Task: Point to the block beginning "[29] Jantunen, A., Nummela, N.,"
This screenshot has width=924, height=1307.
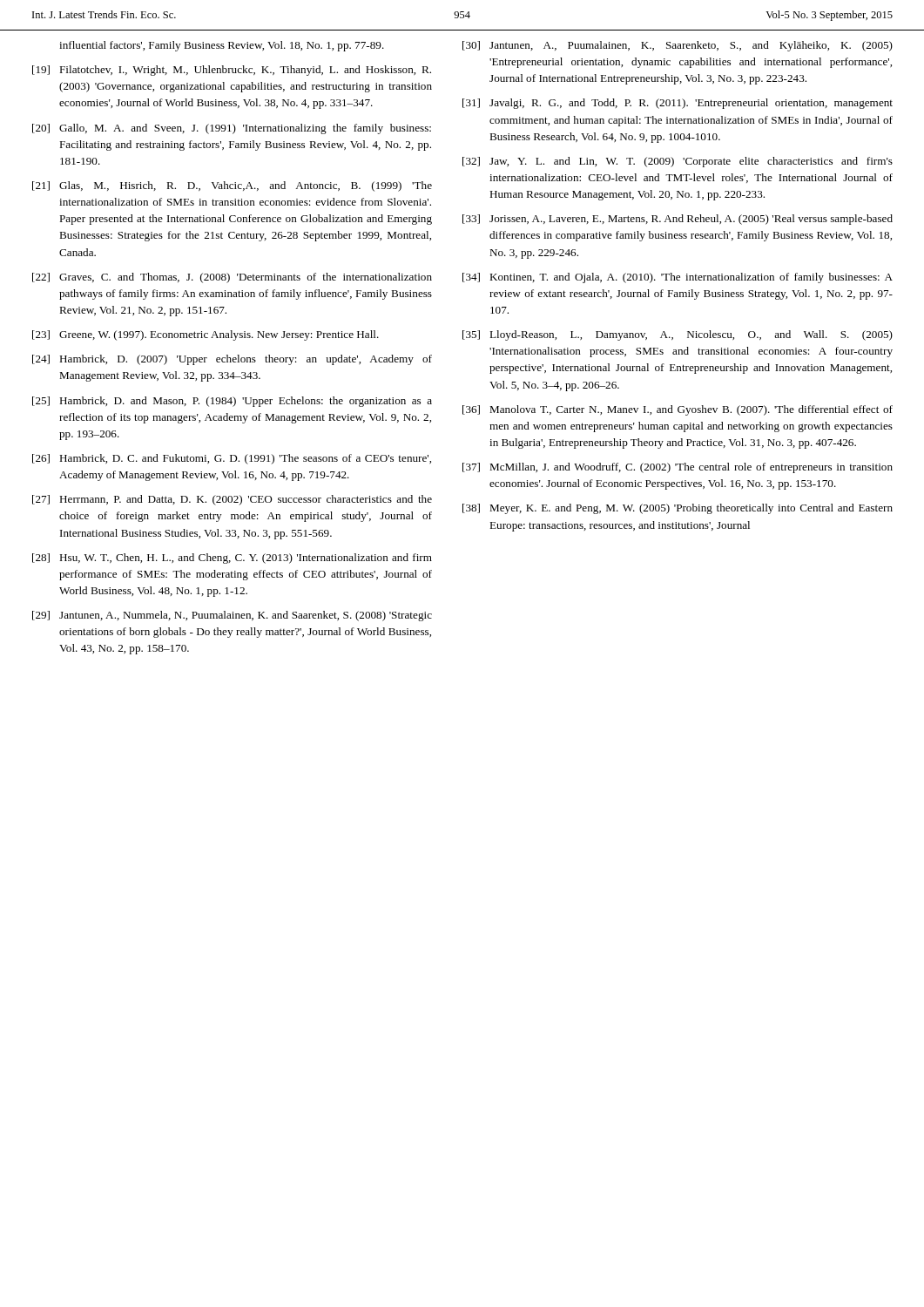Action: click(232, 632)
